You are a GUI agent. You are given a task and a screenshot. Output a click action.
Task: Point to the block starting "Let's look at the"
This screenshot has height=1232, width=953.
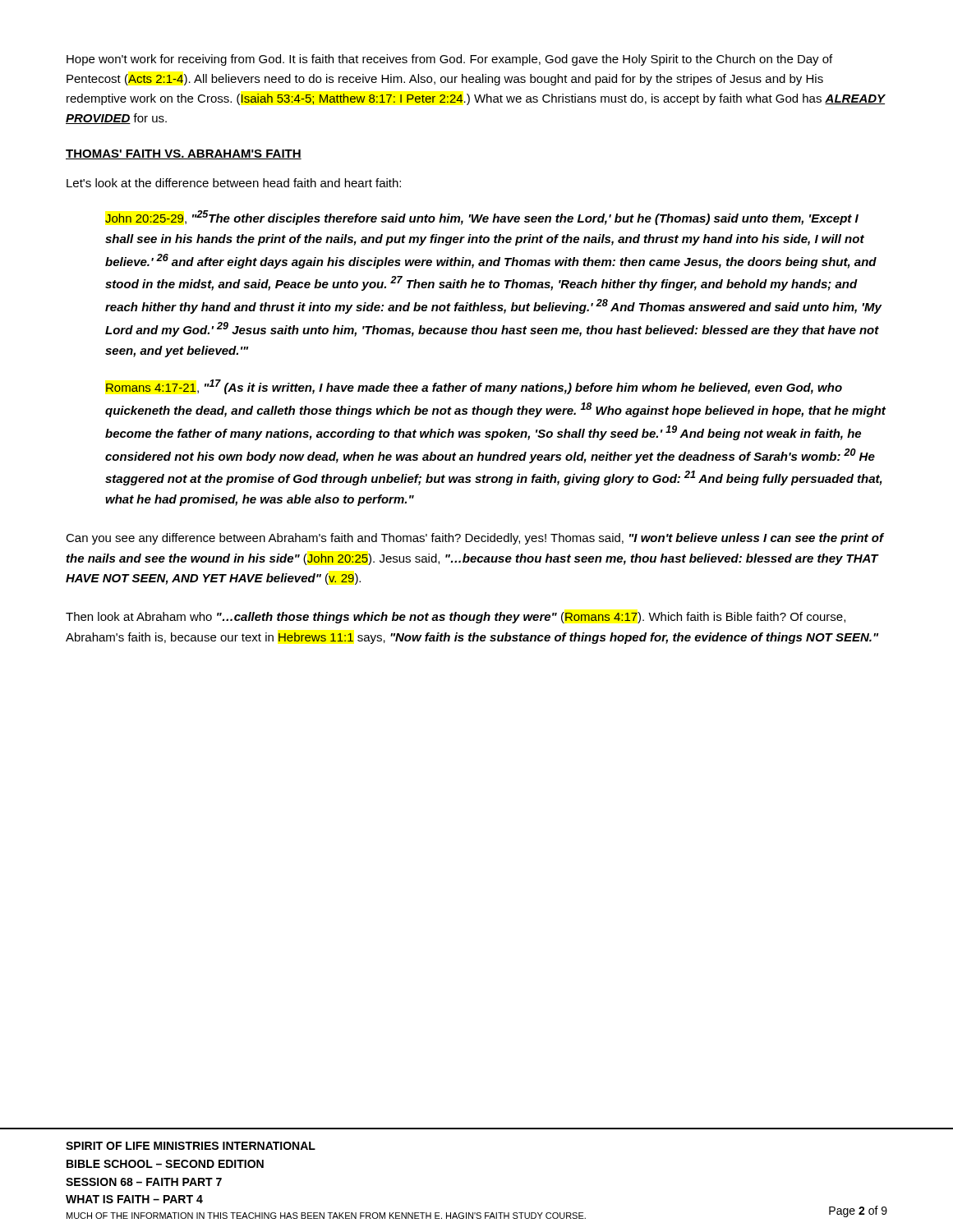click(x=234, y=183)
